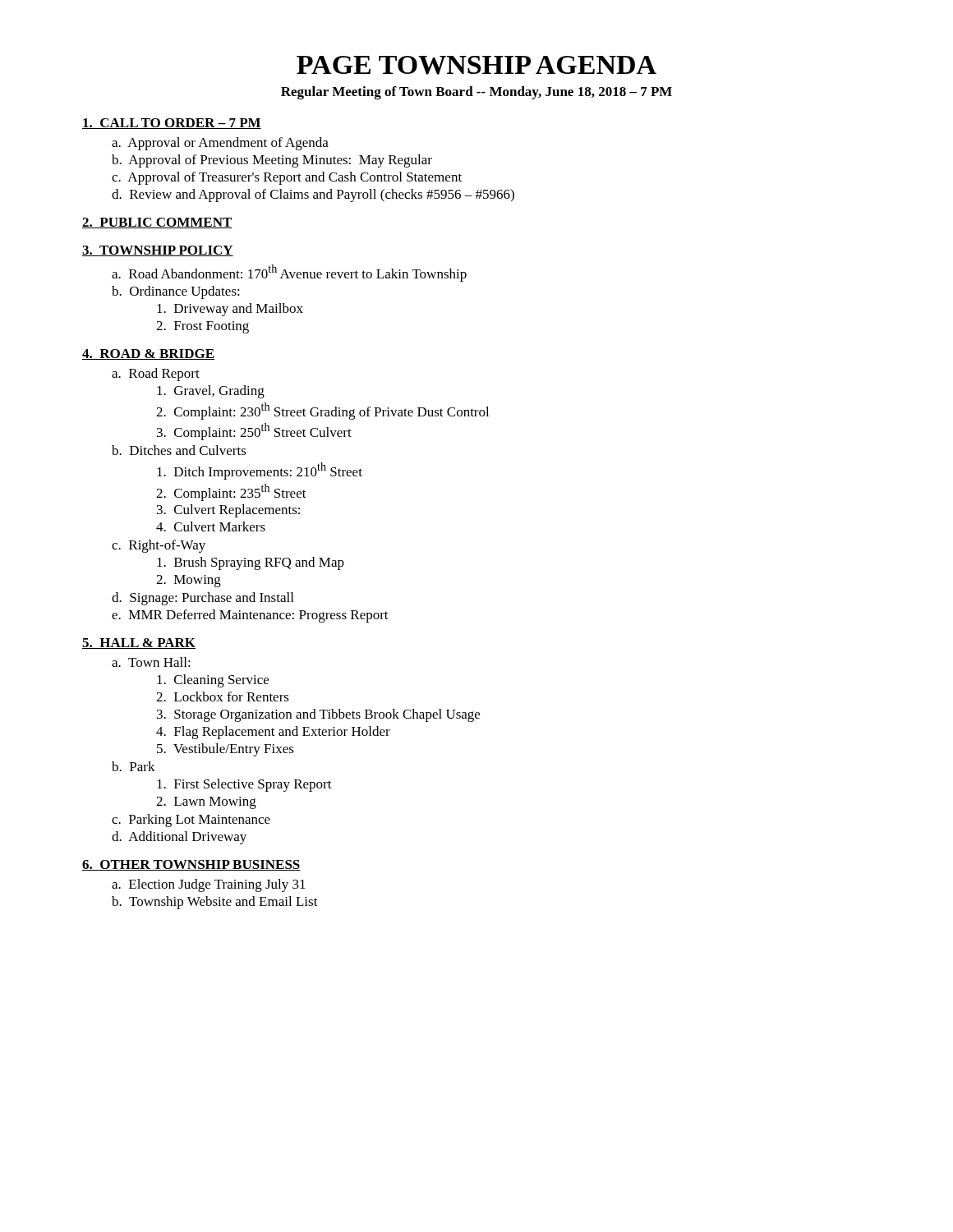Navigate to the region starting "e. MMR Deferred"
The width and height of the screenshot is (953, 1232).
pyautogui.click(x=250, y=615)
